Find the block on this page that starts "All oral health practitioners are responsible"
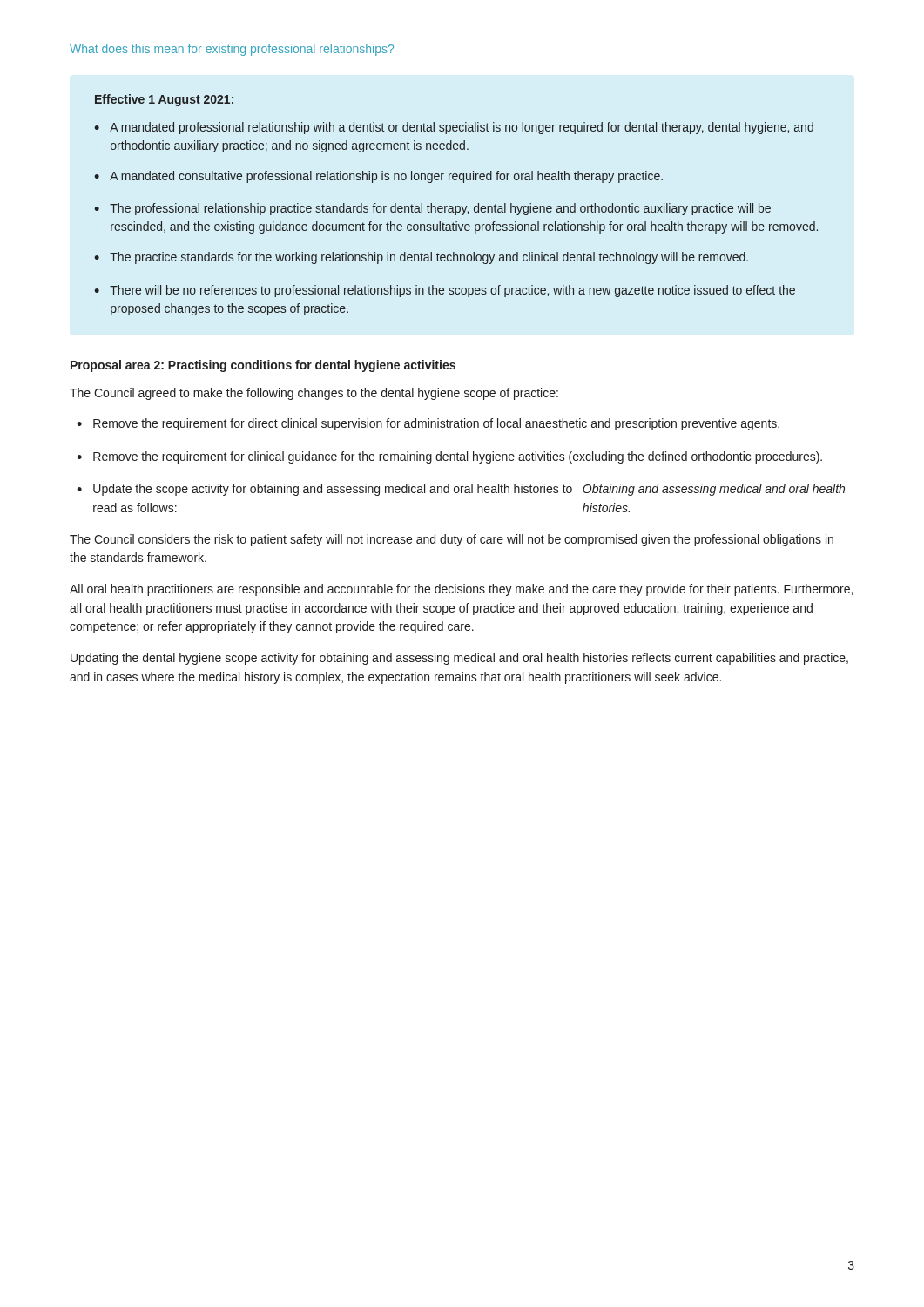Screen dimensions: 1307x924 [x=462, y=609]
